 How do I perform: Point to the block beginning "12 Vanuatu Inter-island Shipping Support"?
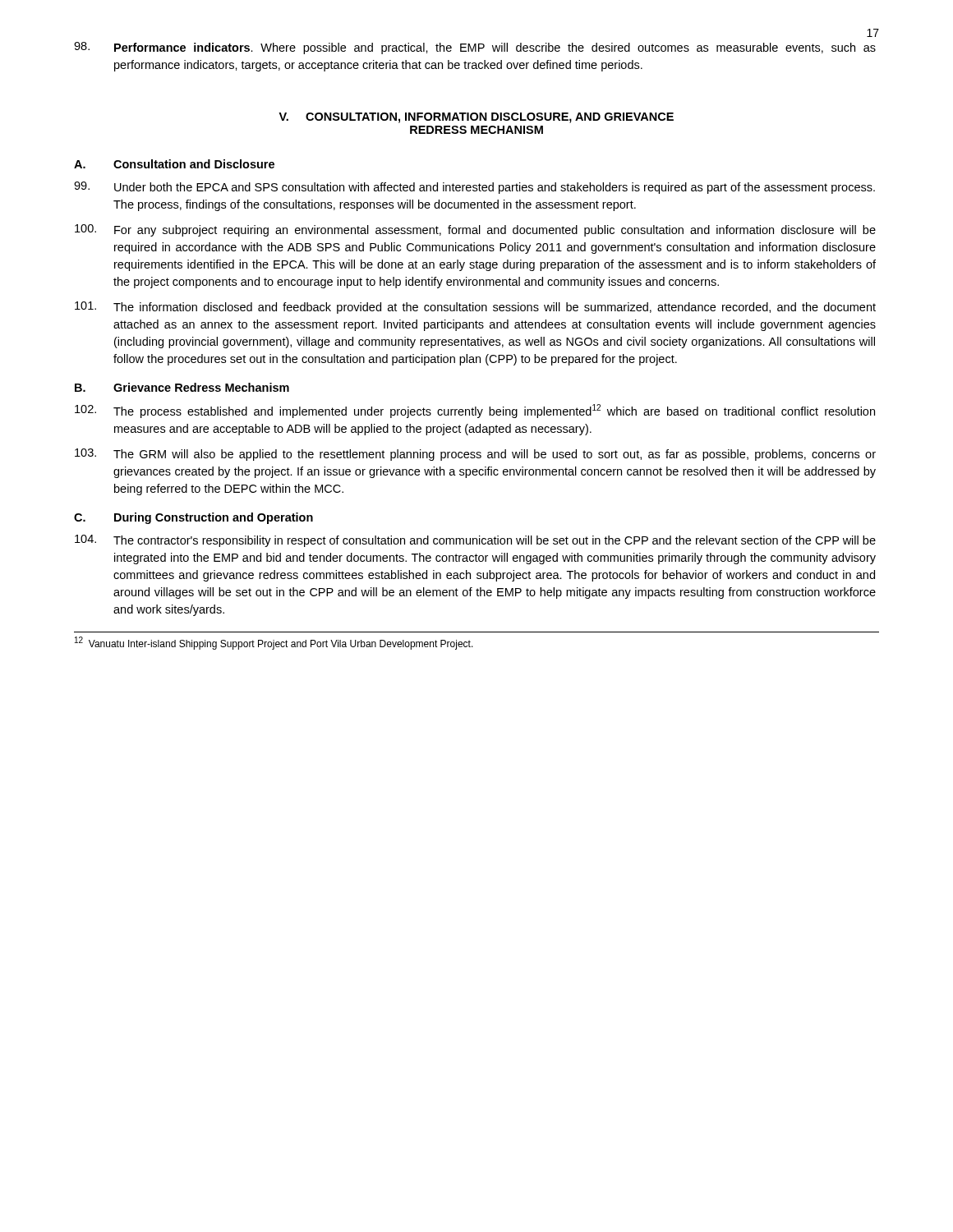[x=274, y=643]
